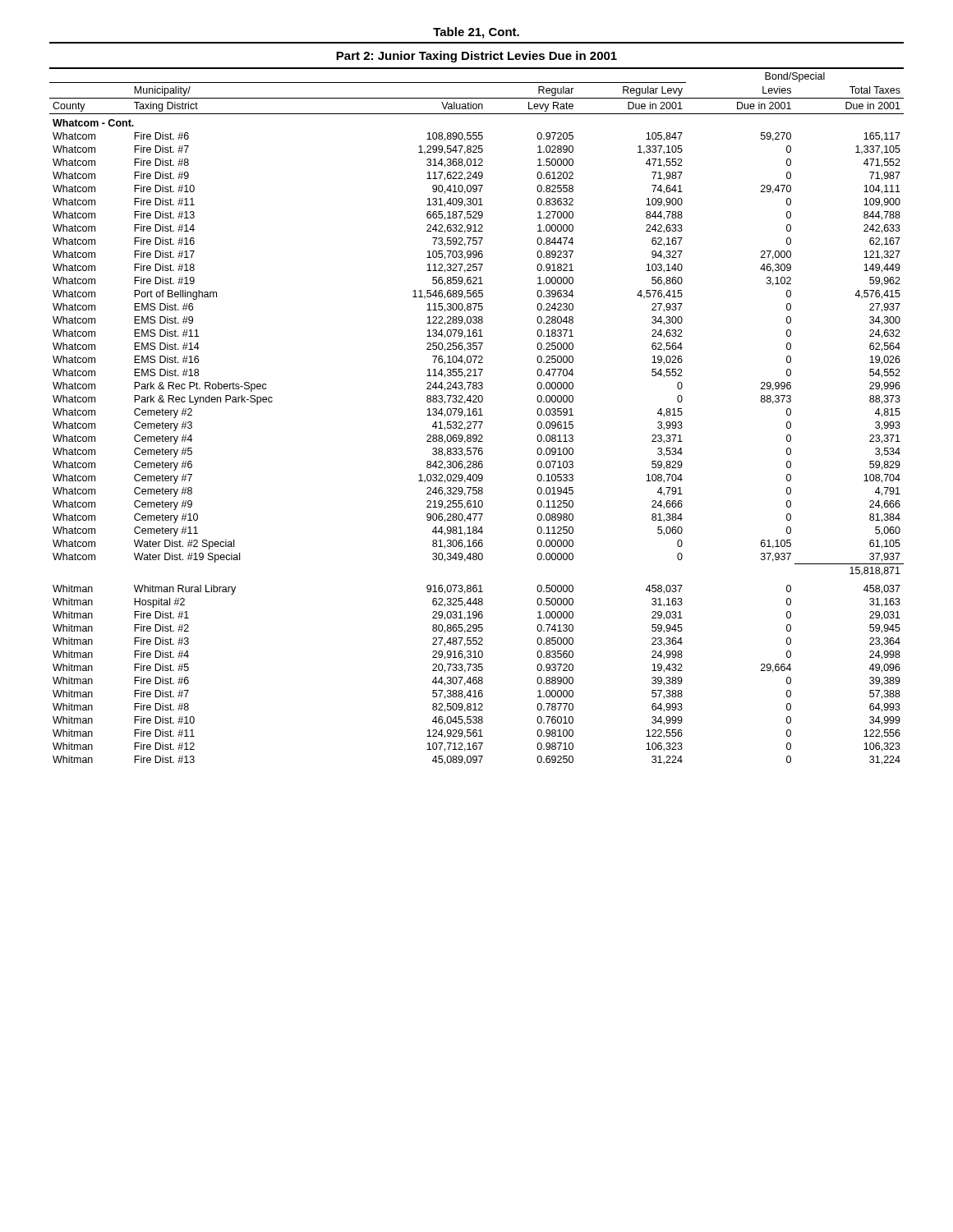Select the table that reads "Fire Dist. #3"
953x1232 pixels.
click(476, 417)
